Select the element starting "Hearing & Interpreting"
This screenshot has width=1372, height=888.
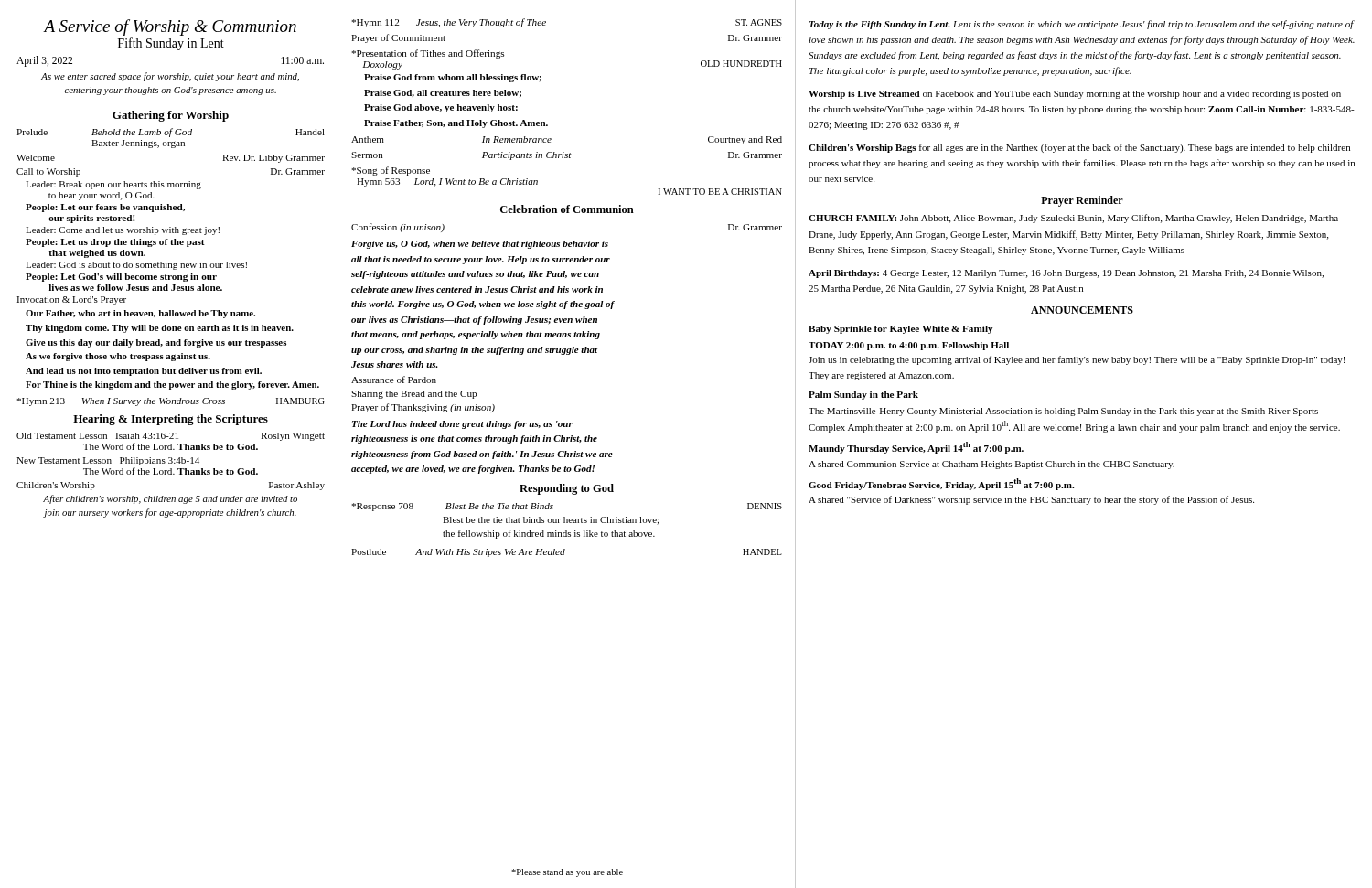point(171,418)
